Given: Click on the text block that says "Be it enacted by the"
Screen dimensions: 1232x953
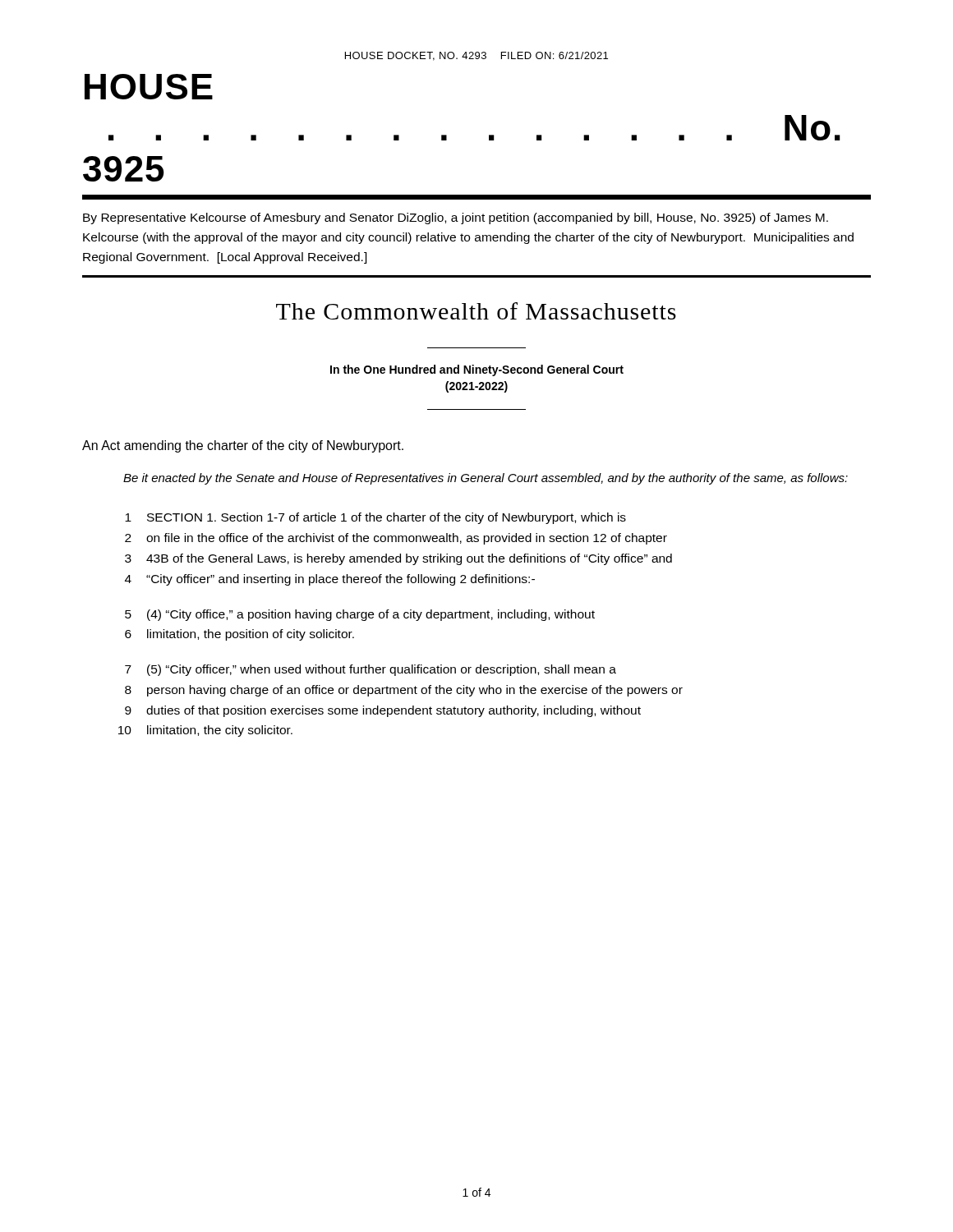Looking at the screenshot, I should tap(486, 478).
